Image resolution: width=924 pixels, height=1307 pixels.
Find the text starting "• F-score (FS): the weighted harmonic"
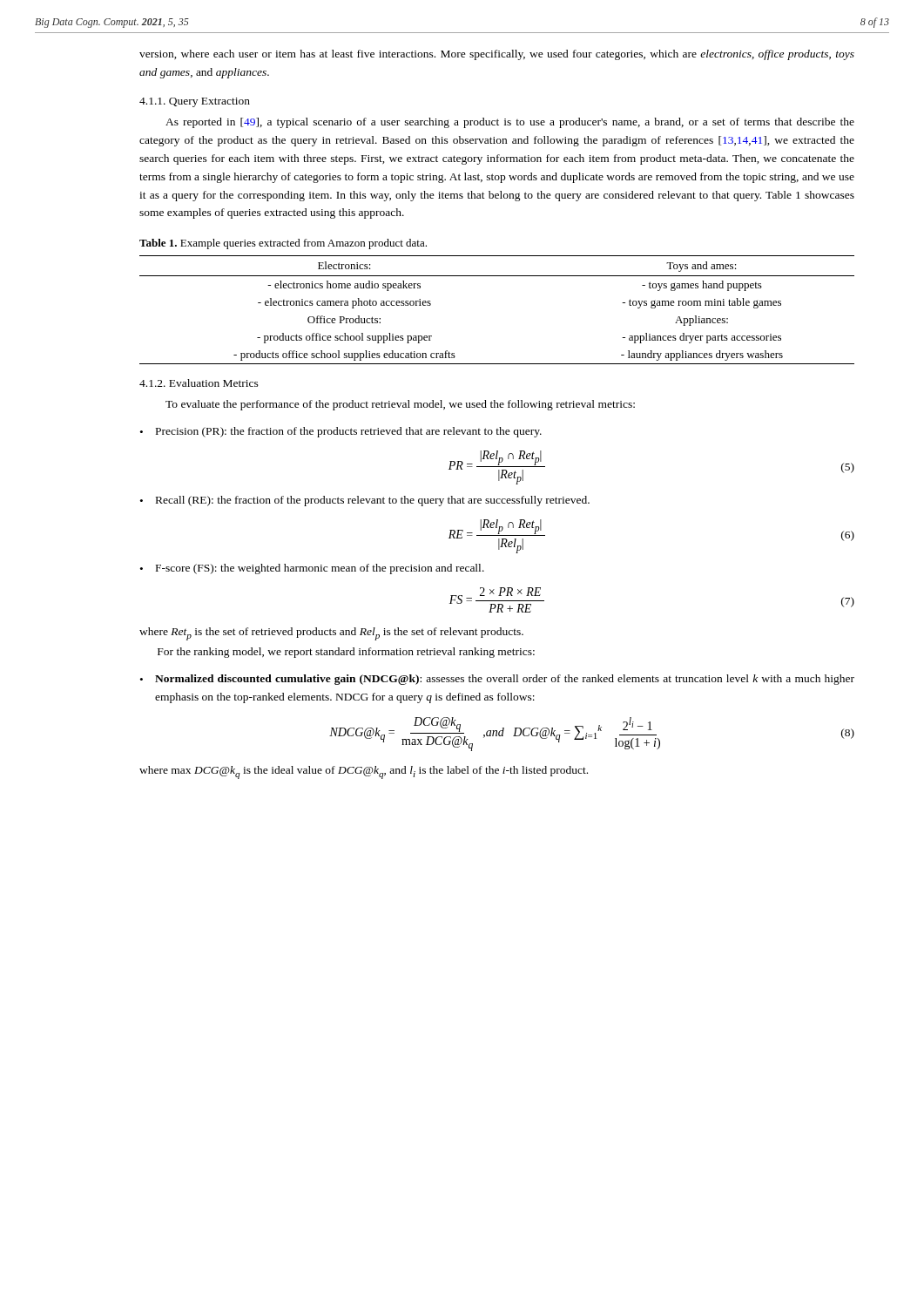click(x=312, y=569)
